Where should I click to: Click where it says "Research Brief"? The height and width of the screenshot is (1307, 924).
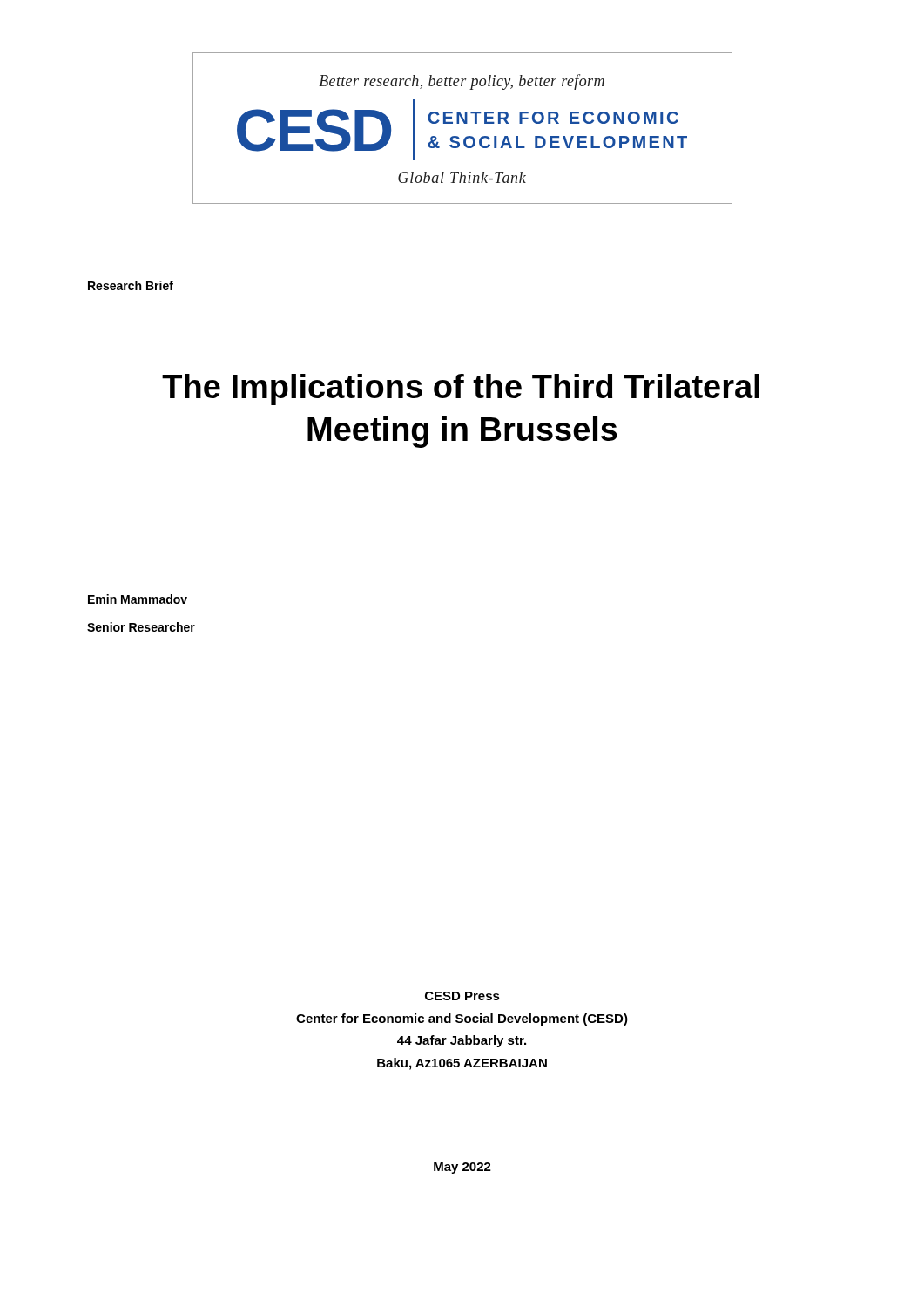[x=130, y=286]
